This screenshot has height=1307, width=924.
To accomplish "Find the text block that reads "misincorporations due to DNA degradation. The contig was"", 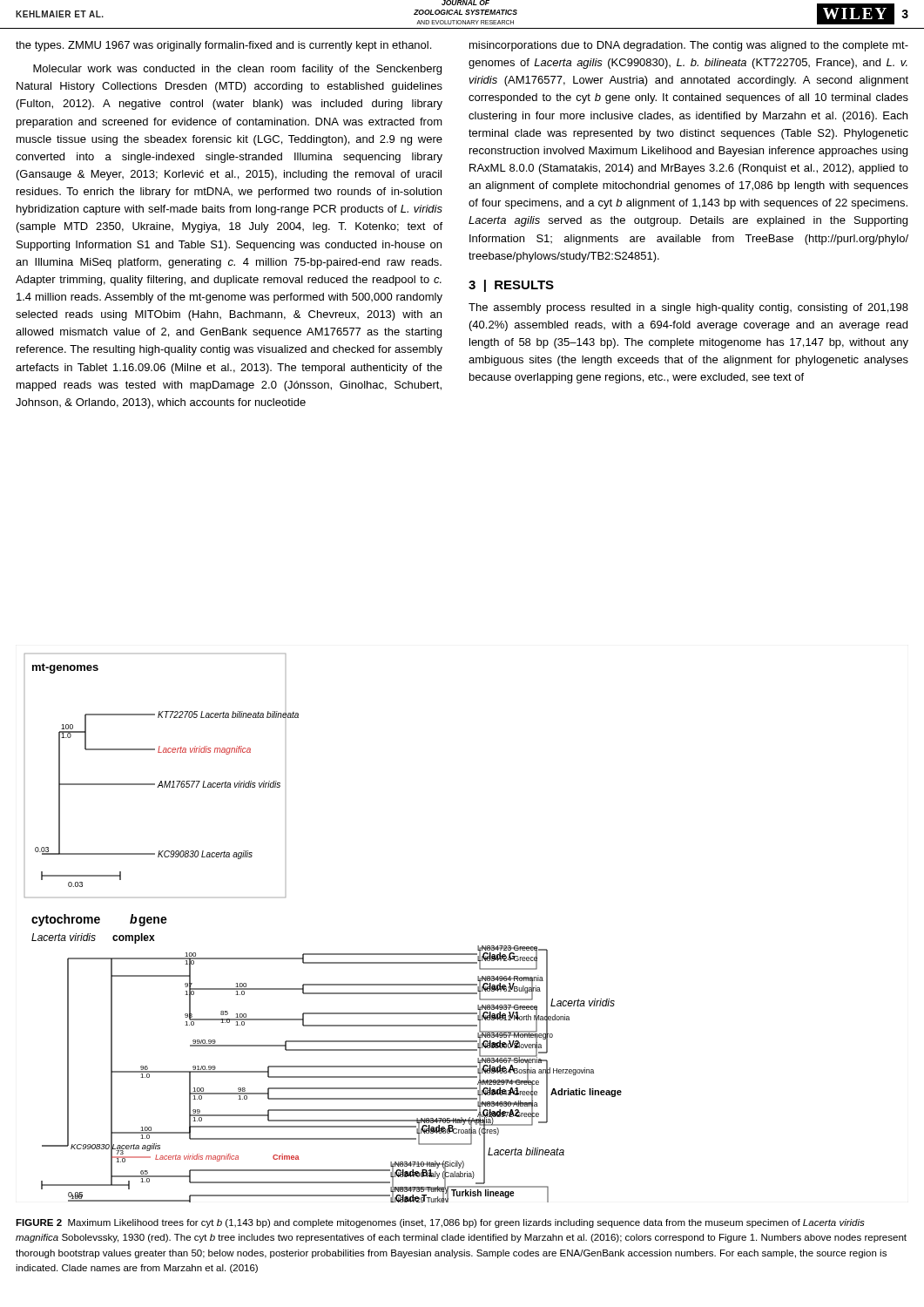I will (688, 151).
